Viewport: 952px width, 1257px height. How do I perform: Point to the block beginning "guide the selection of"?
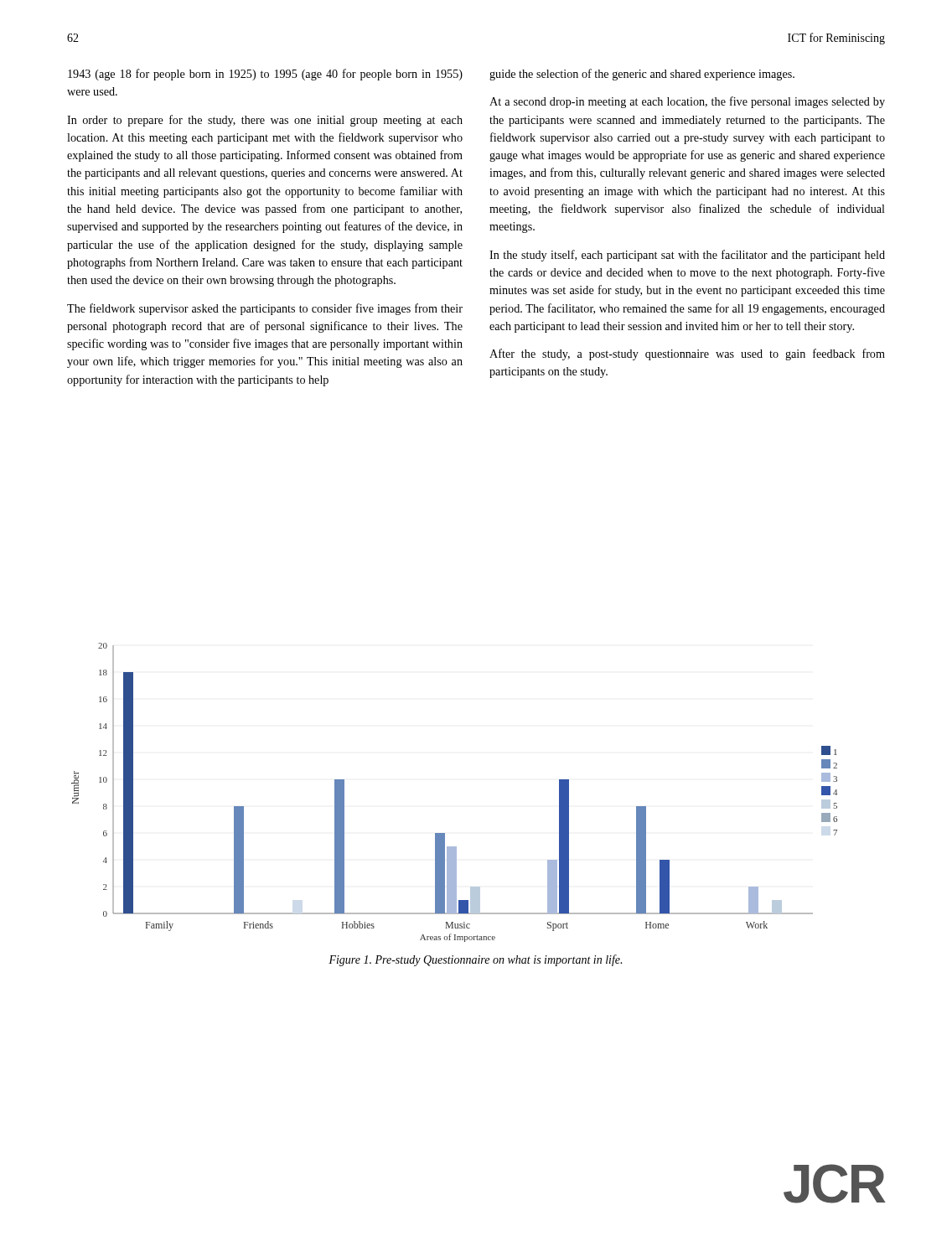point(687,74)
